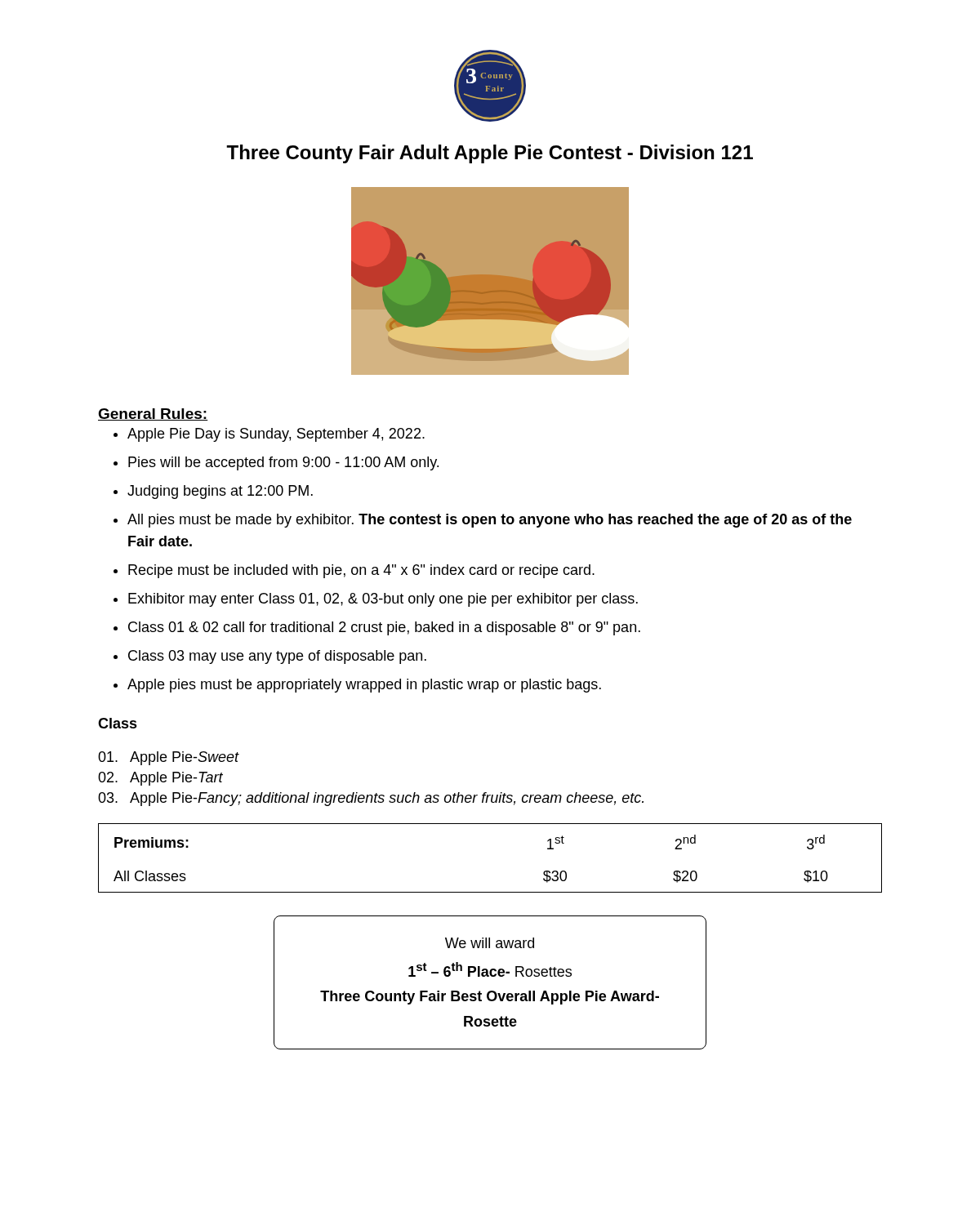Select the logo
Screen dimensions: 1225x980
[x=490, y=88]
